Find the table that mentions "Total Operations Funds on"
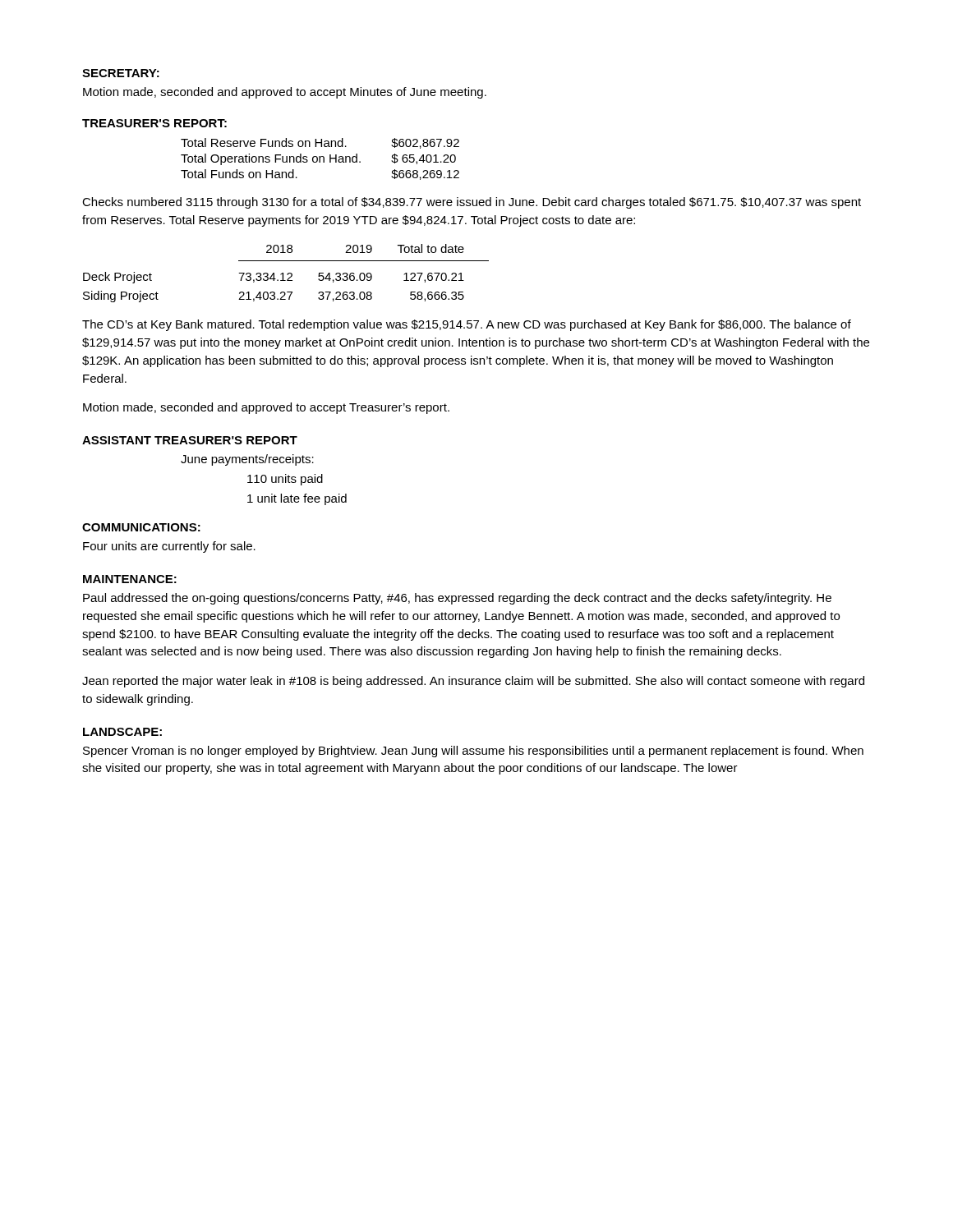The width and height of the screenshot is (953, 1232). [x=476, y=158]
